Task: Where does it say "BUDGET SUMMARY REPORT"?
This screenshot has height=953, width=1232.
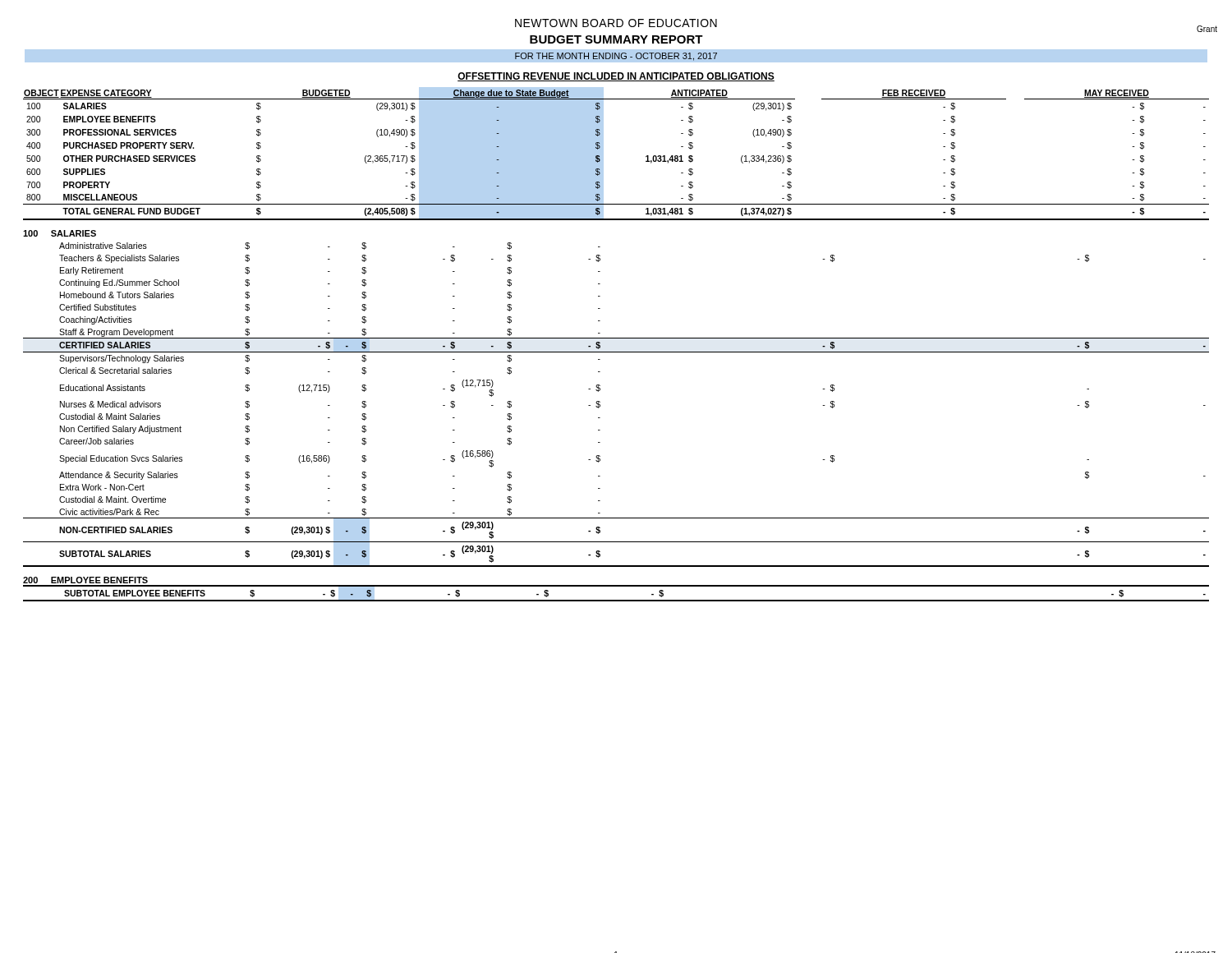Action: click(616, 39)
